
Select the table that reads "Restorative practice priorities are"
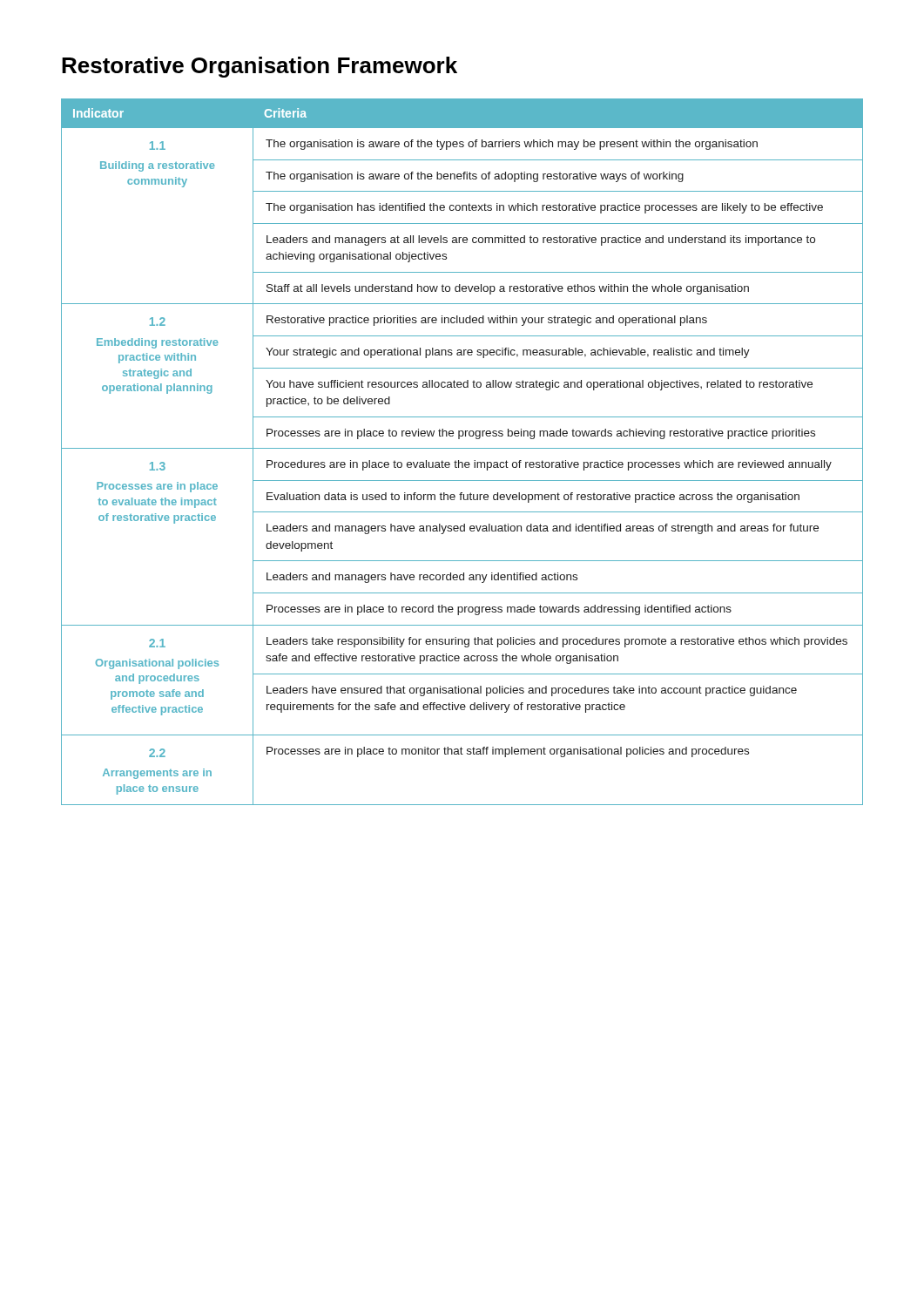coord(462,452)
